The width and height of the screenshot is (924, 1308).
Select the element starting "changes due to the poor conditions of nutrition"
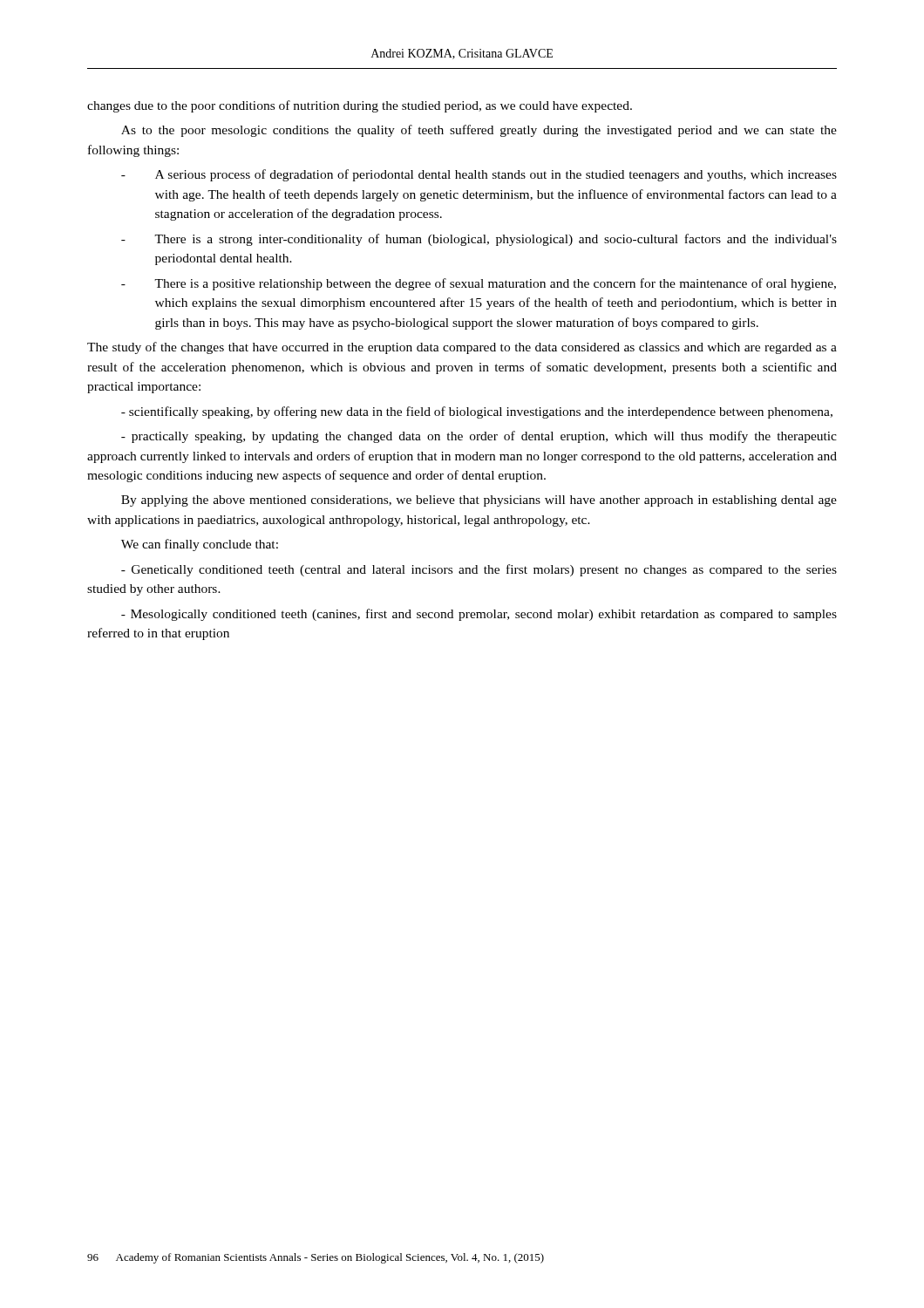click(462, 106)
